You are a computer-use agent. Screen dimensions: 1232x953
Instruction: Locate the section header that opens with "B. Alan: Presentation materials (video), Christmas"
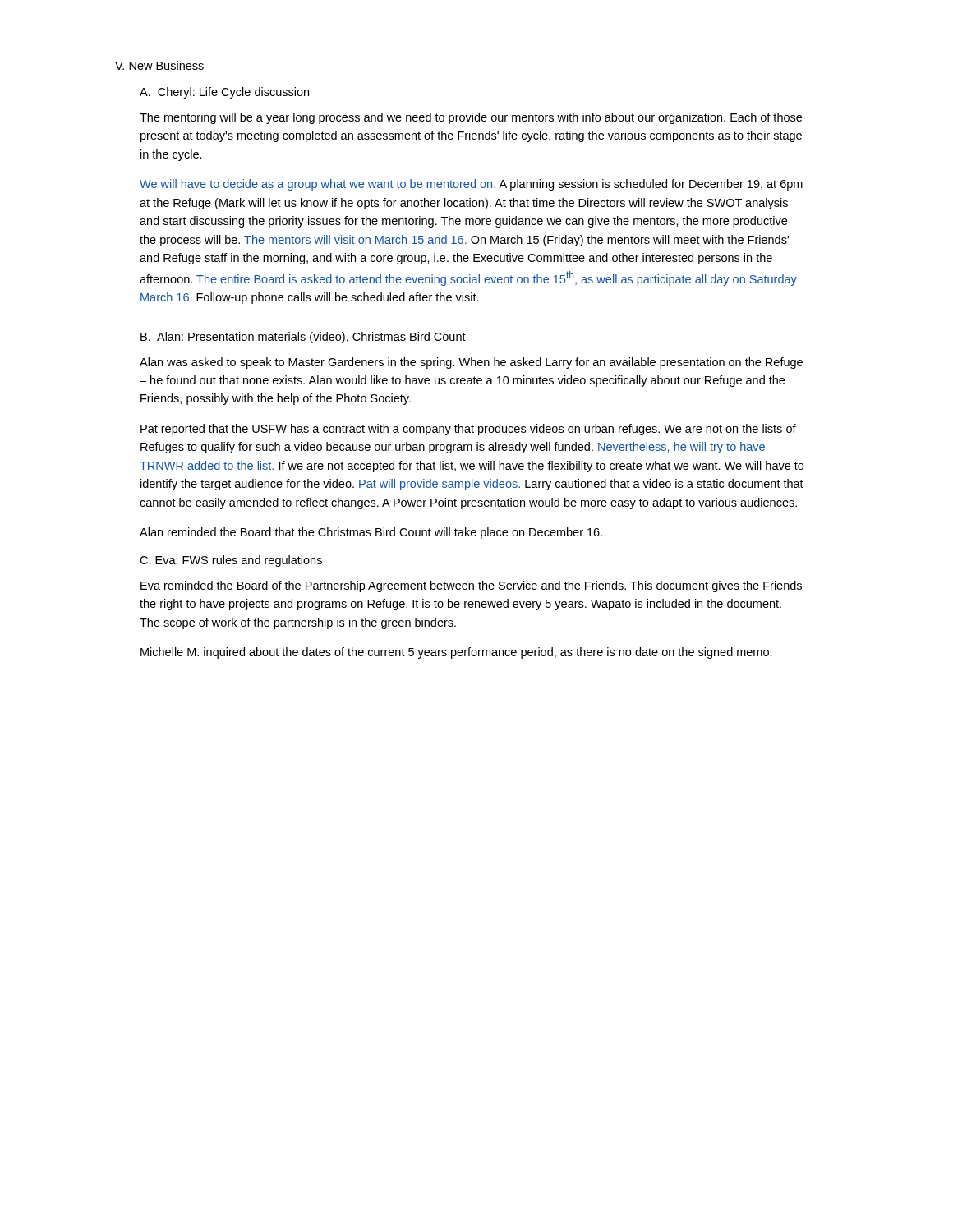pyautogui.click(x=303, y=336)
